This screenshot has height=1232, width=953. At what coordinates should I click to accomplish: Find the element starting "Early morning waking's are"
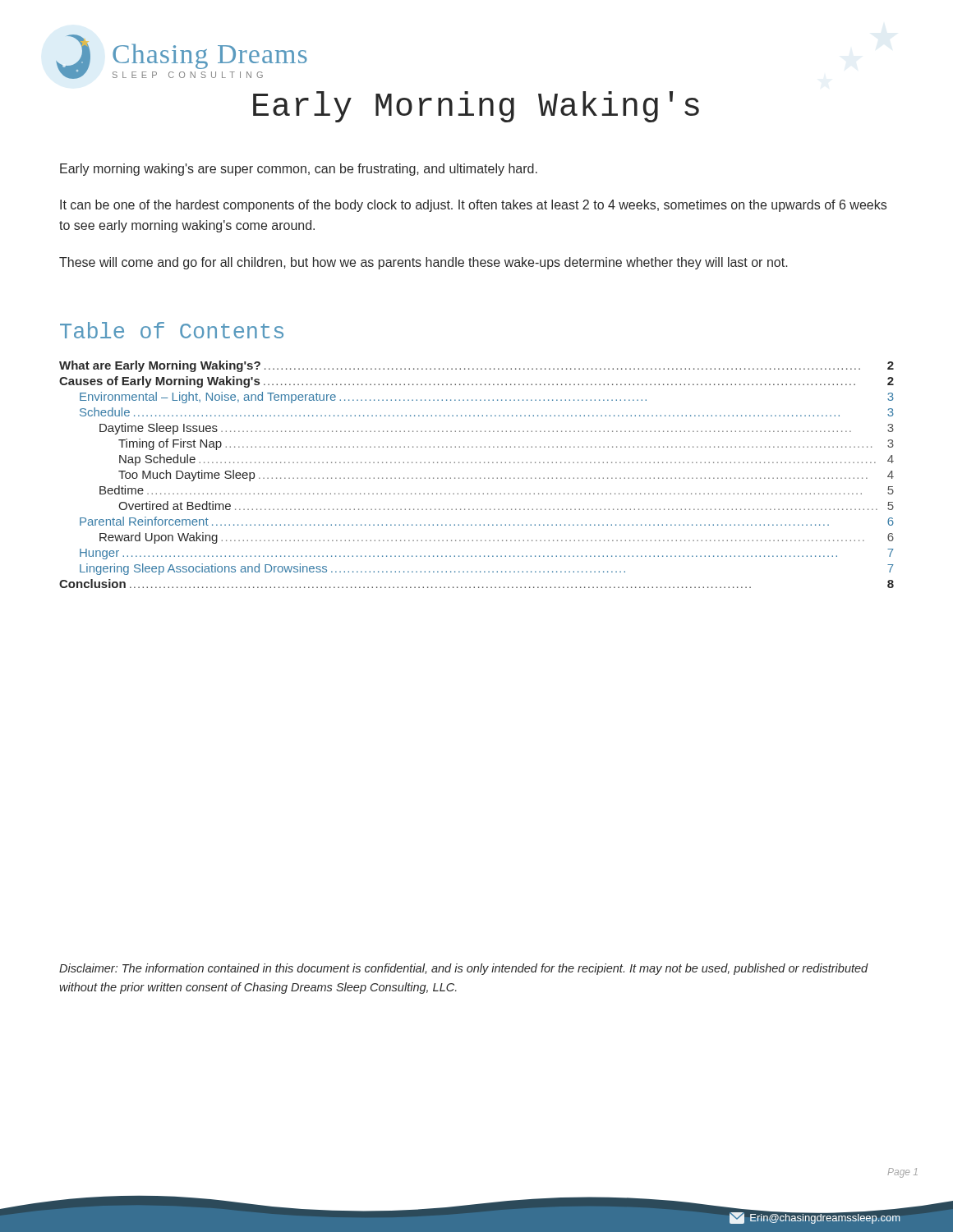coord(299,169)
